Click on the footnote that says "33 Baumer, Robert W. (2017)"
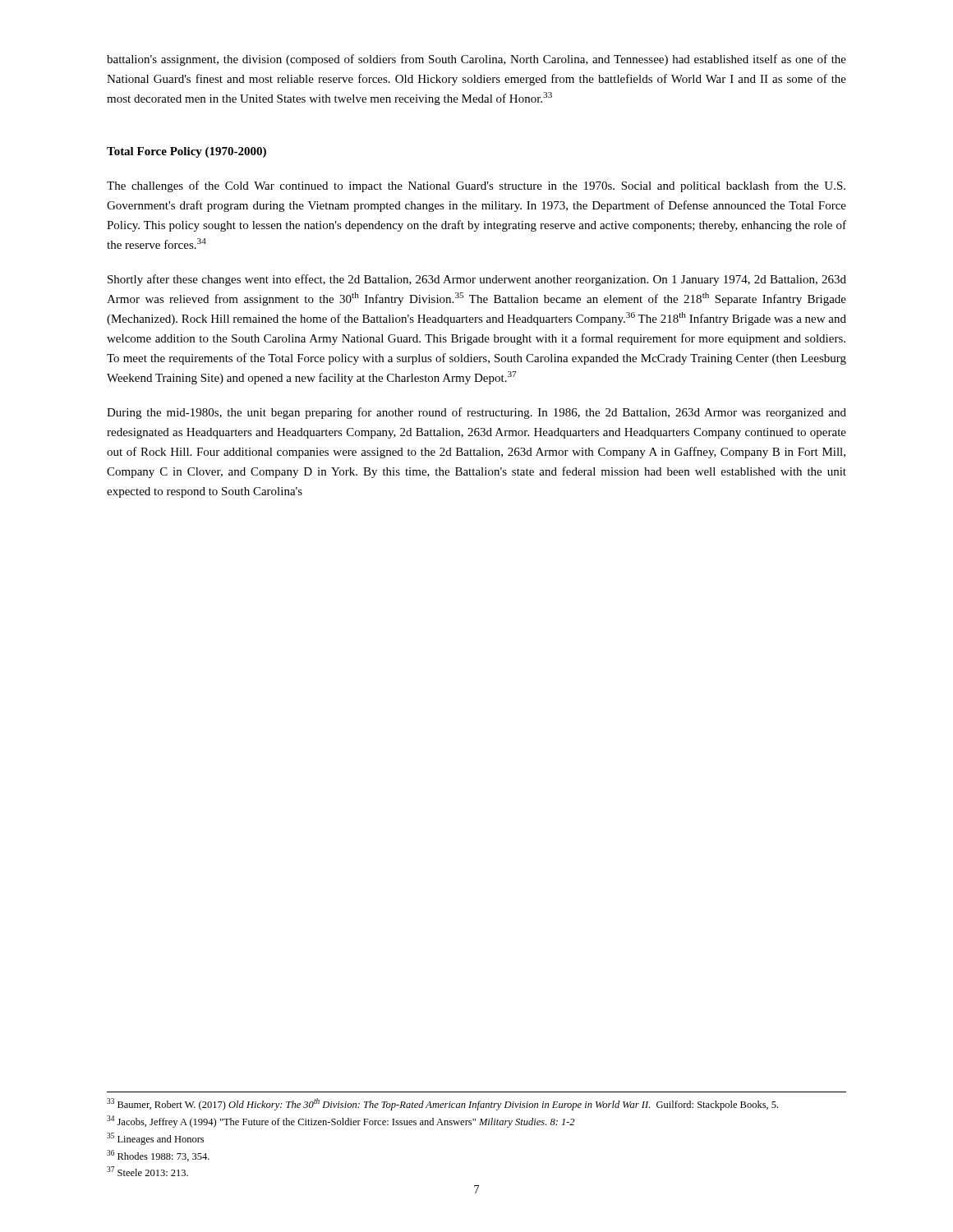The image size is (953, 1232). (x=443, y=1104)
